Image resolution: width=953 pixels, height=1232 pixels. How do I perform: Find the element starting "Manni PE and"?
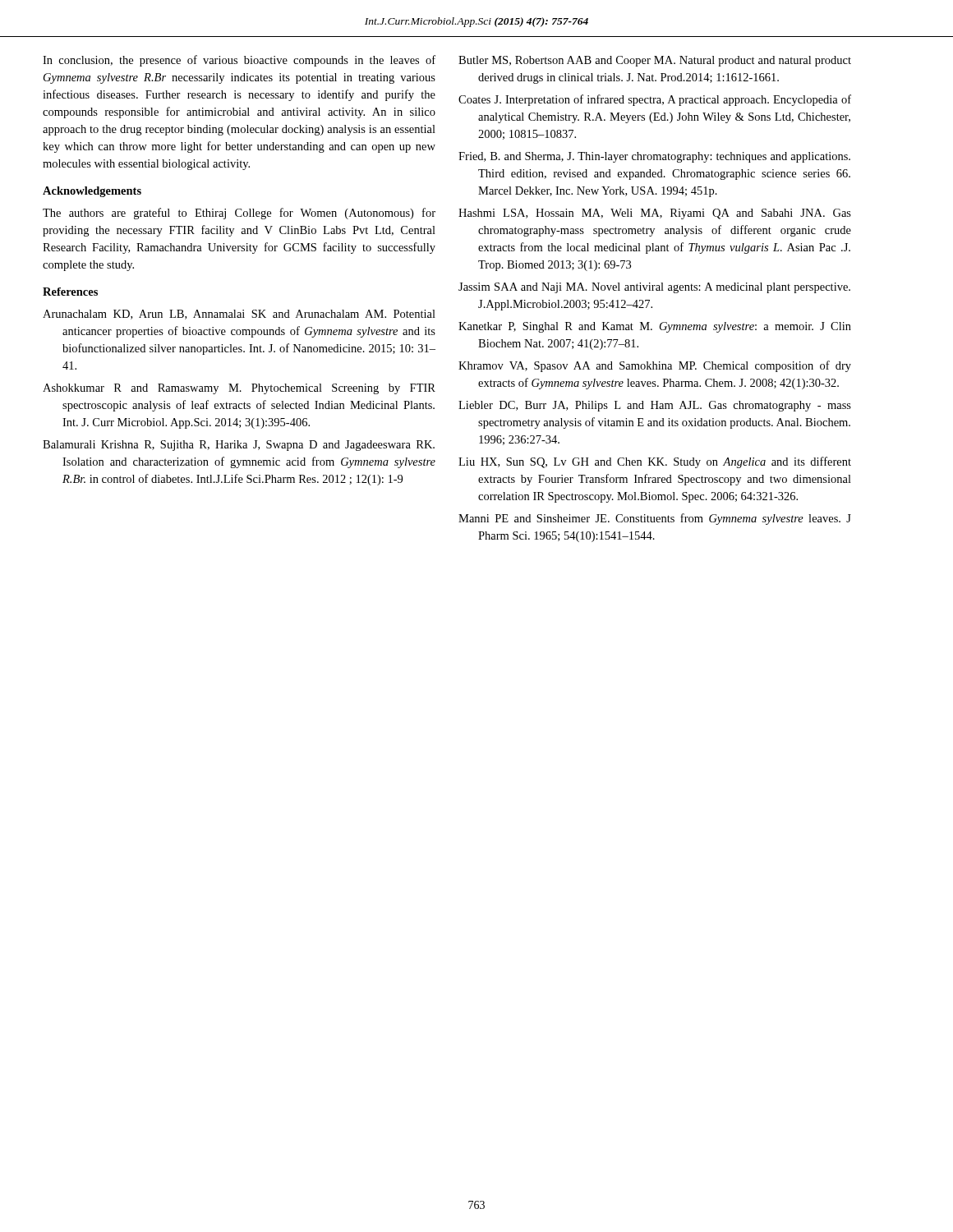(655, 527)
